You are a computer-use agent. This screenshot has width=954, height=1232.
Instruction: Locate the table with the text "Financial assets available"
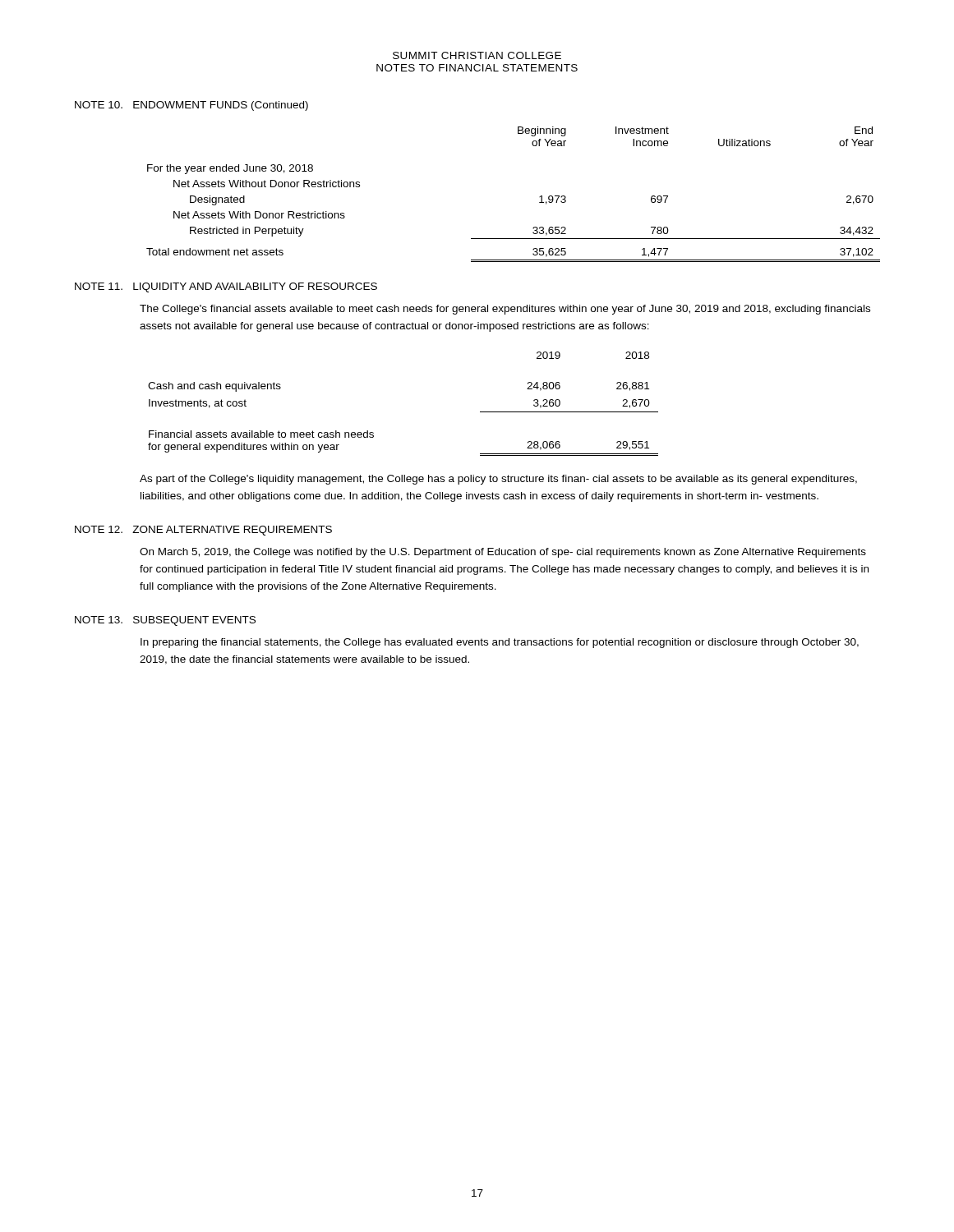tap(510, 401)
